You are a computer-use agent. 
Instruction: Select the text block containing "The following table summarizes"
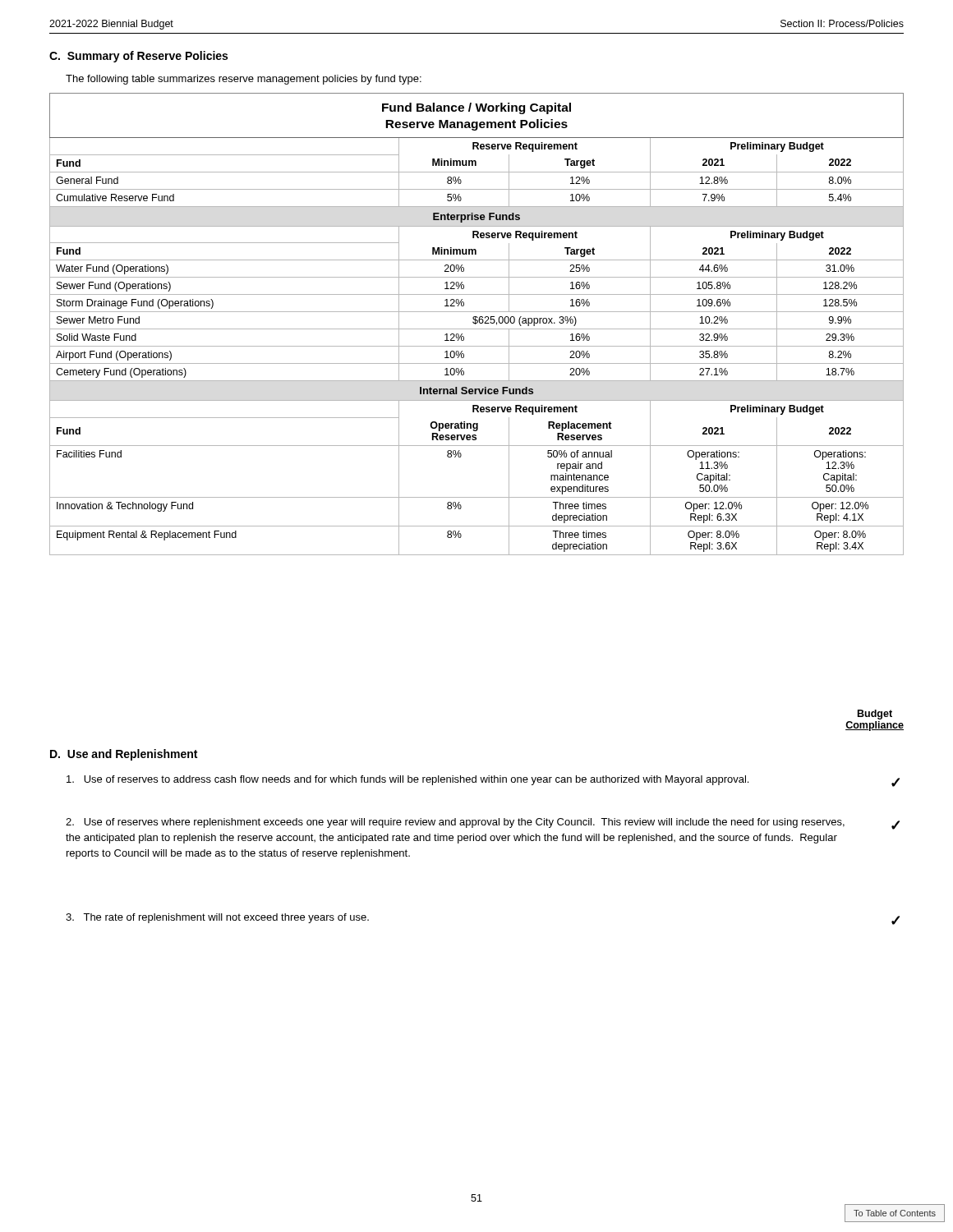[244, 78]
